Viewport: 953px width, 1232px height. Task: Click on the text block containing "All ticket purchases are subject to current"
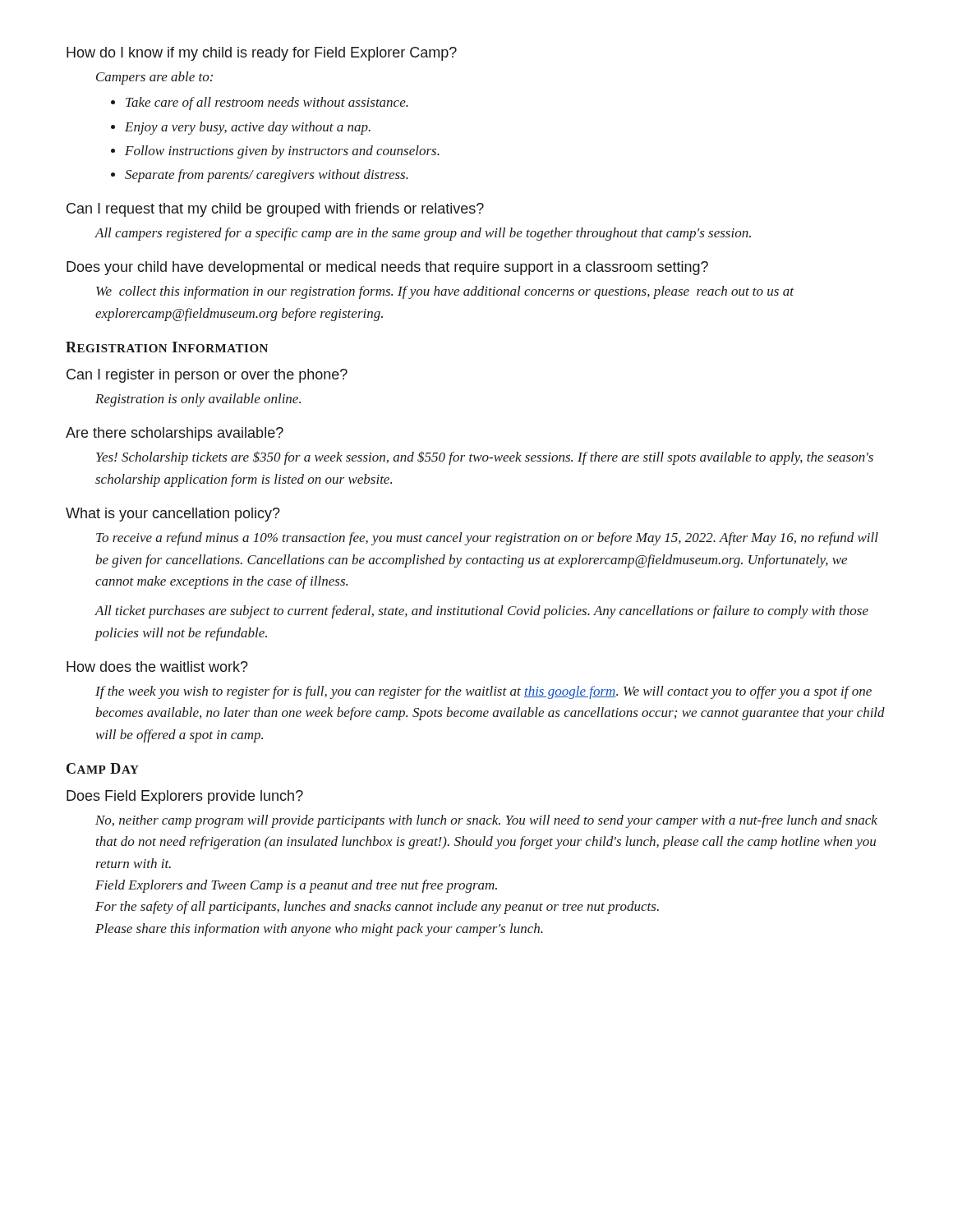(x=476, y=622)
